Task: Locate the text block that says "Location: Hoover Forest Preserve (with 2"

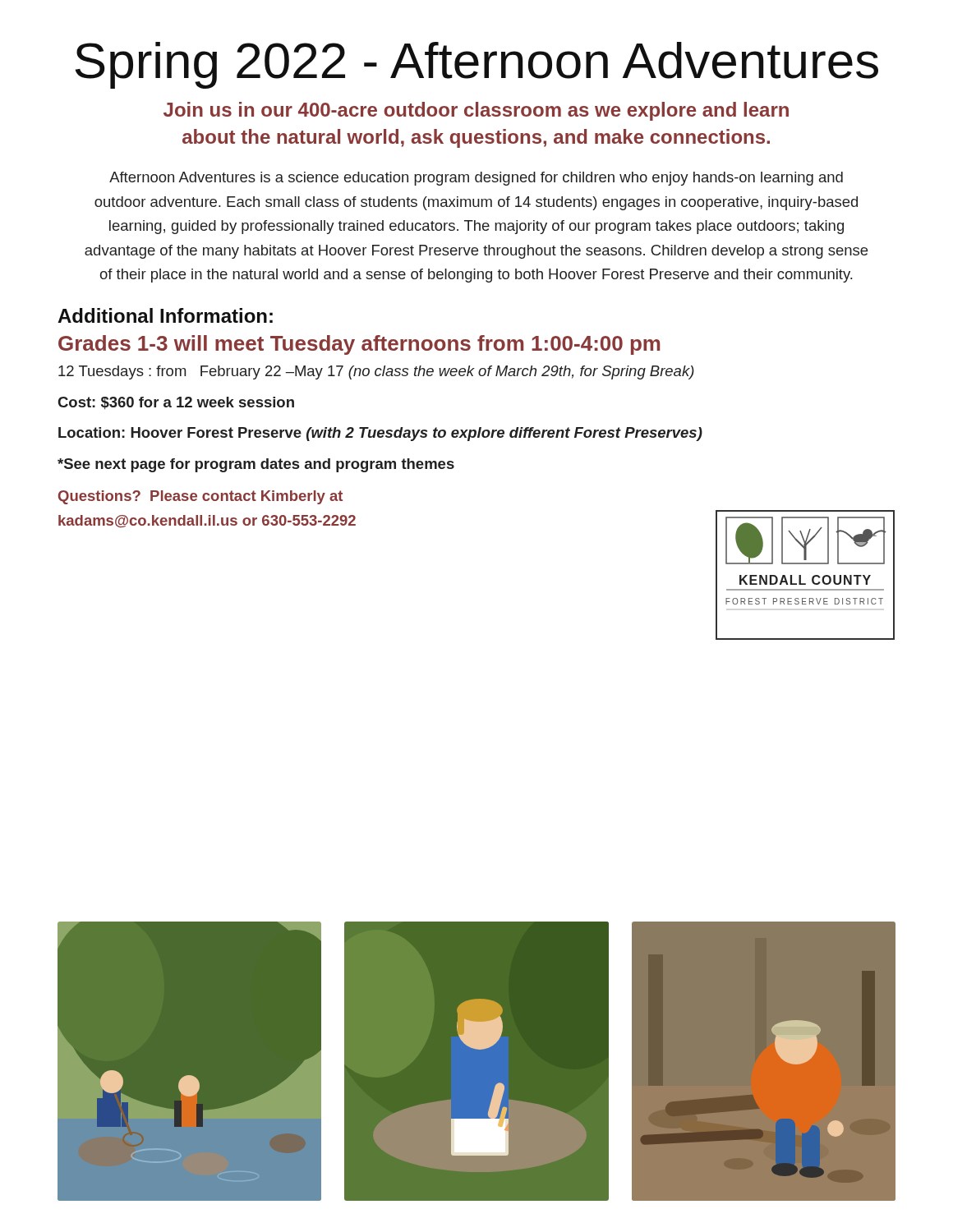Action: [x=380, y=433]
